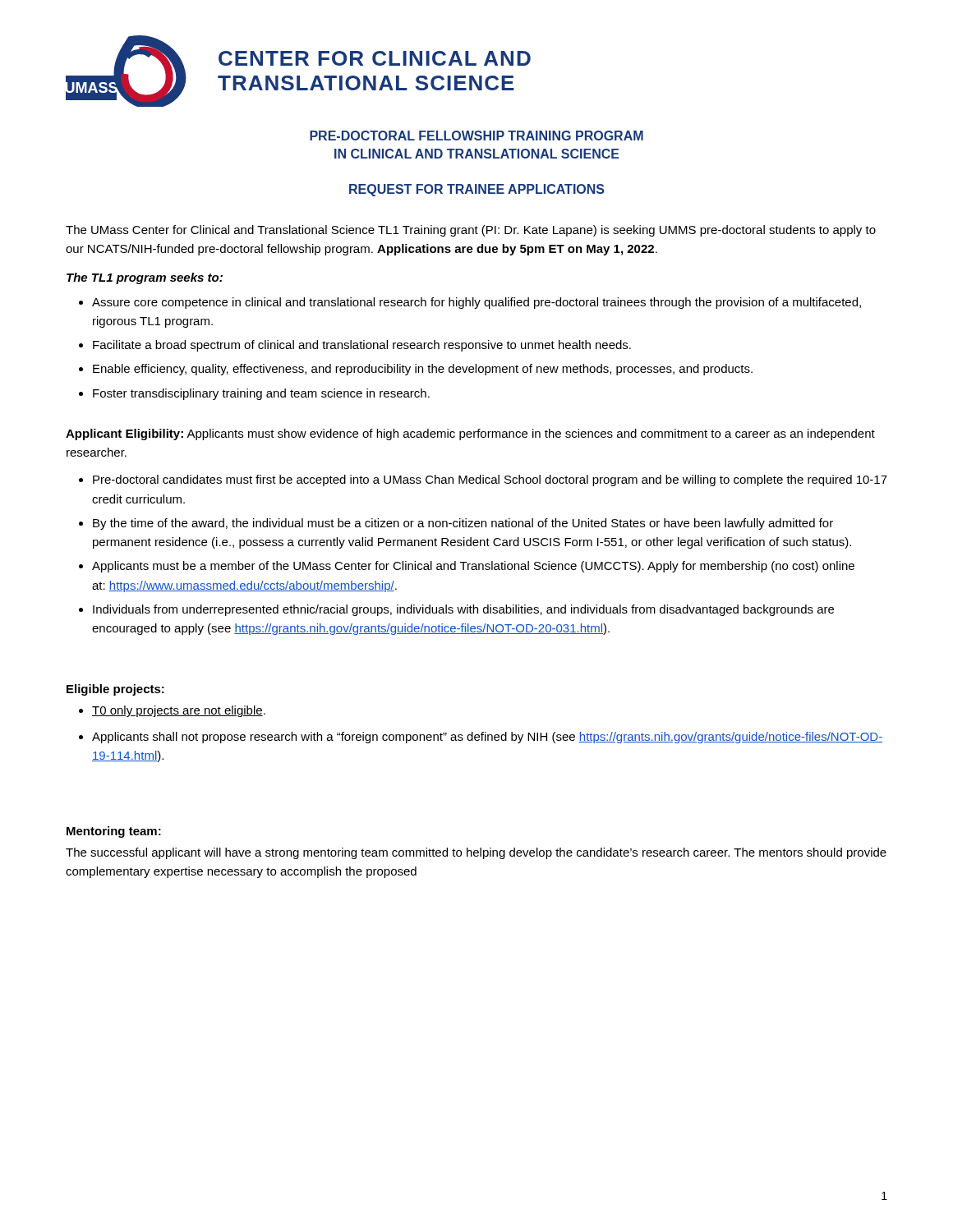Click a logo
953x1232 pixels.
tap(476, 71)
